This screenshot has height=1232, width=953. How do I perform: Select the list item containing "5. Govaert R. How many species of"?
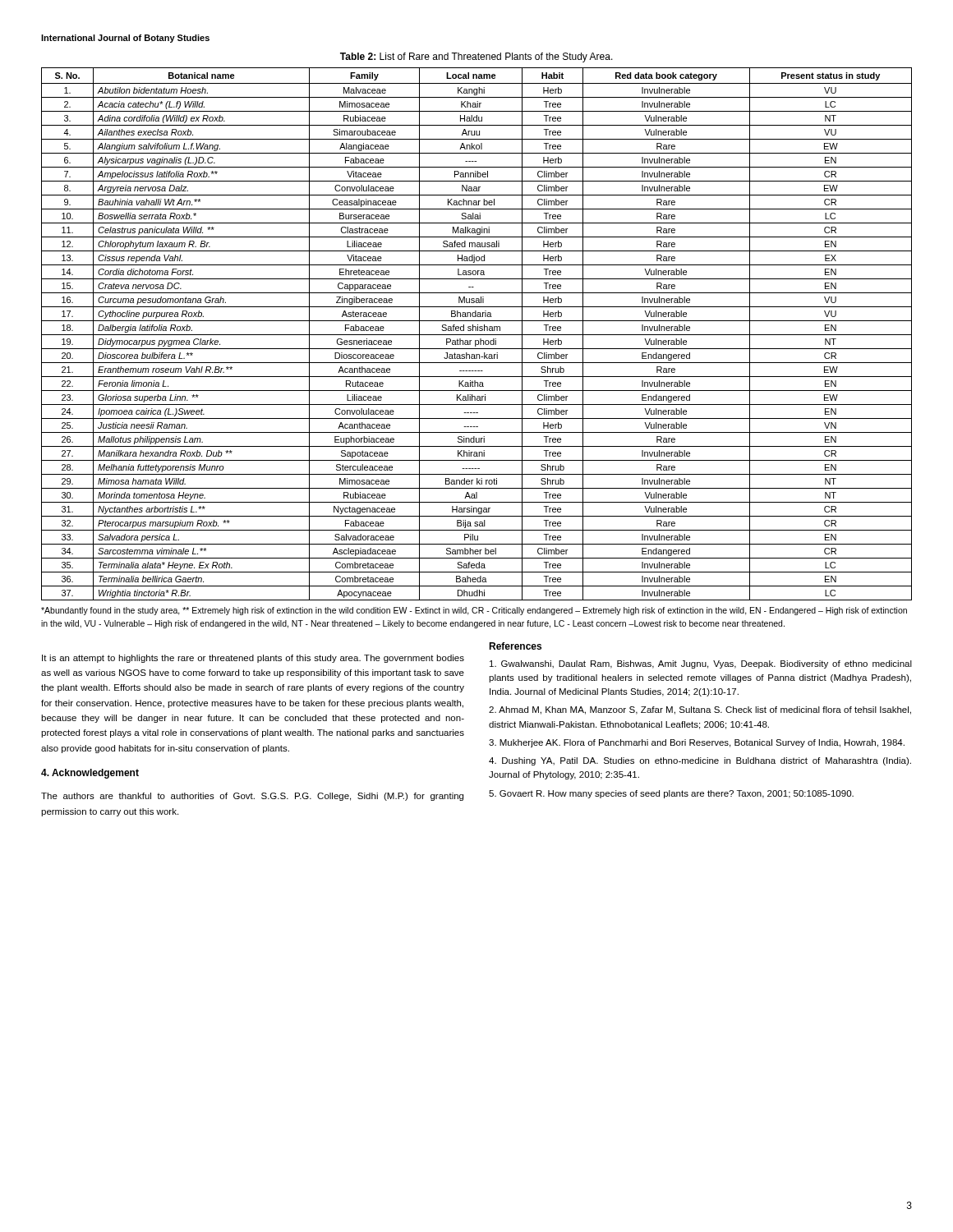(x=671, y=793)
